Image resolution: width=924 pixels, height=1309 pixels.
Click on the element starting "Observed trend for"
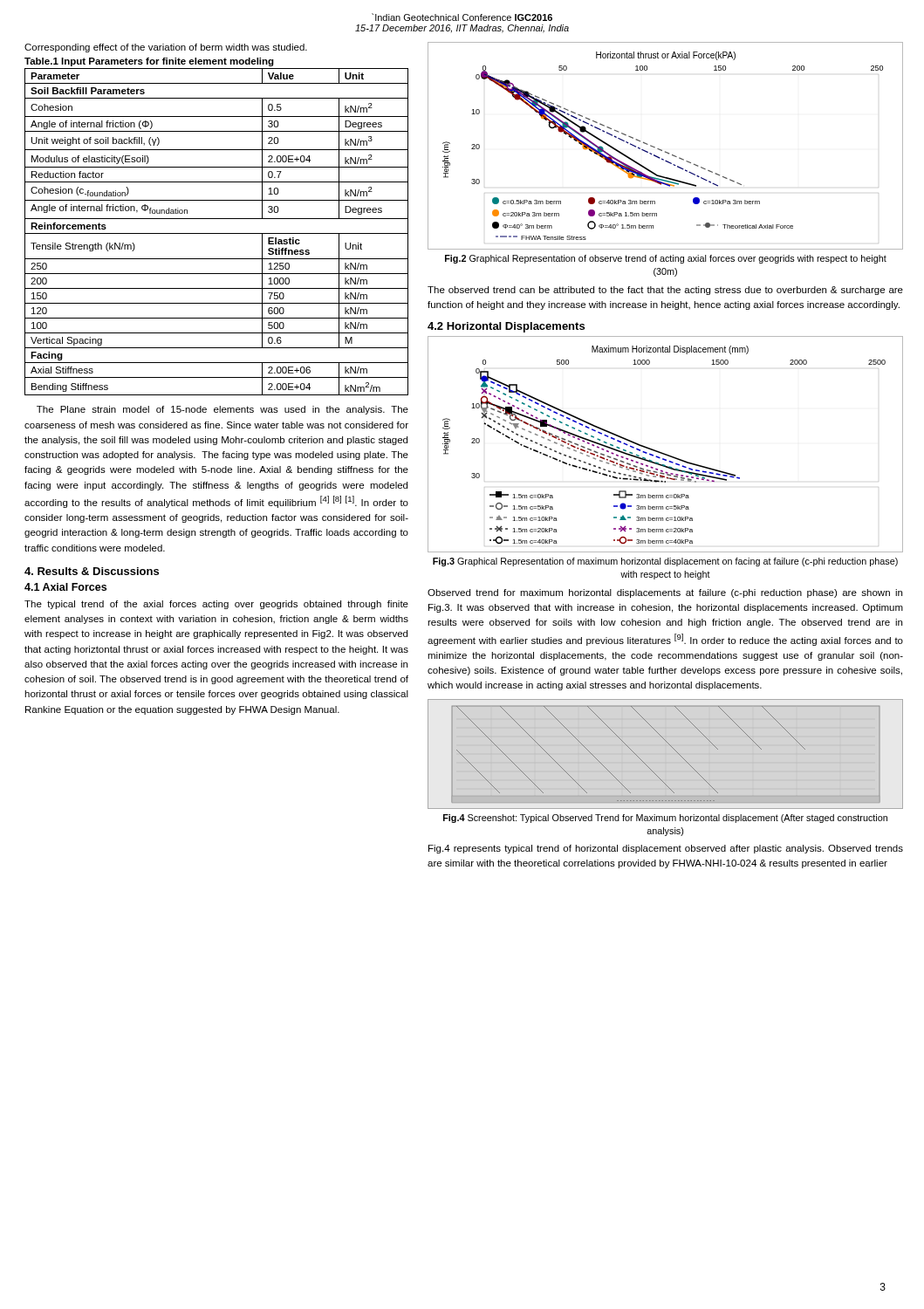click(665, 639)
